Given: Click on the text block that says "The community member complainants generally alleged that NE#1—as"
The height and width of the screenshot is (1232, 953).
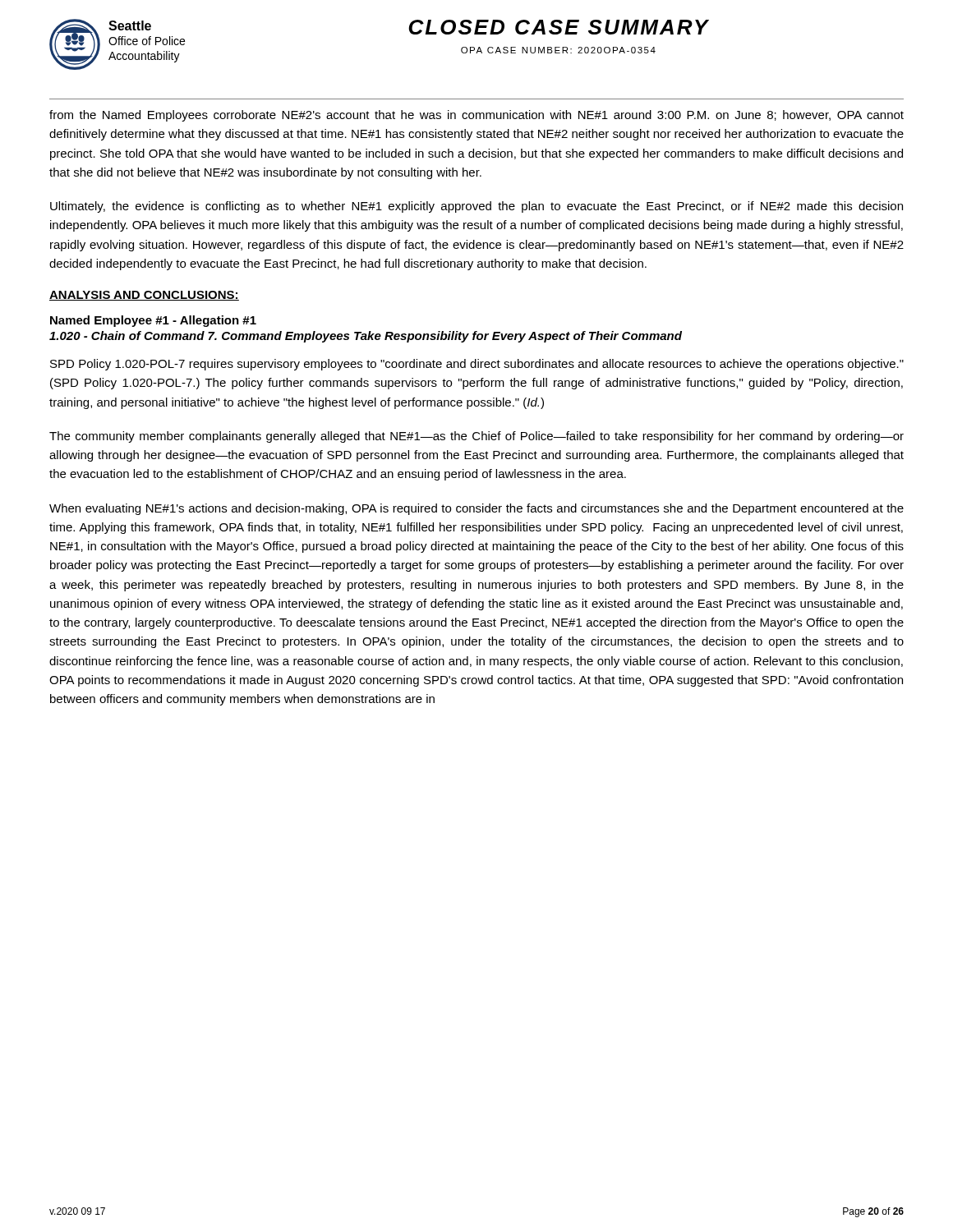Looking at the screenshot, I should 476,455.
